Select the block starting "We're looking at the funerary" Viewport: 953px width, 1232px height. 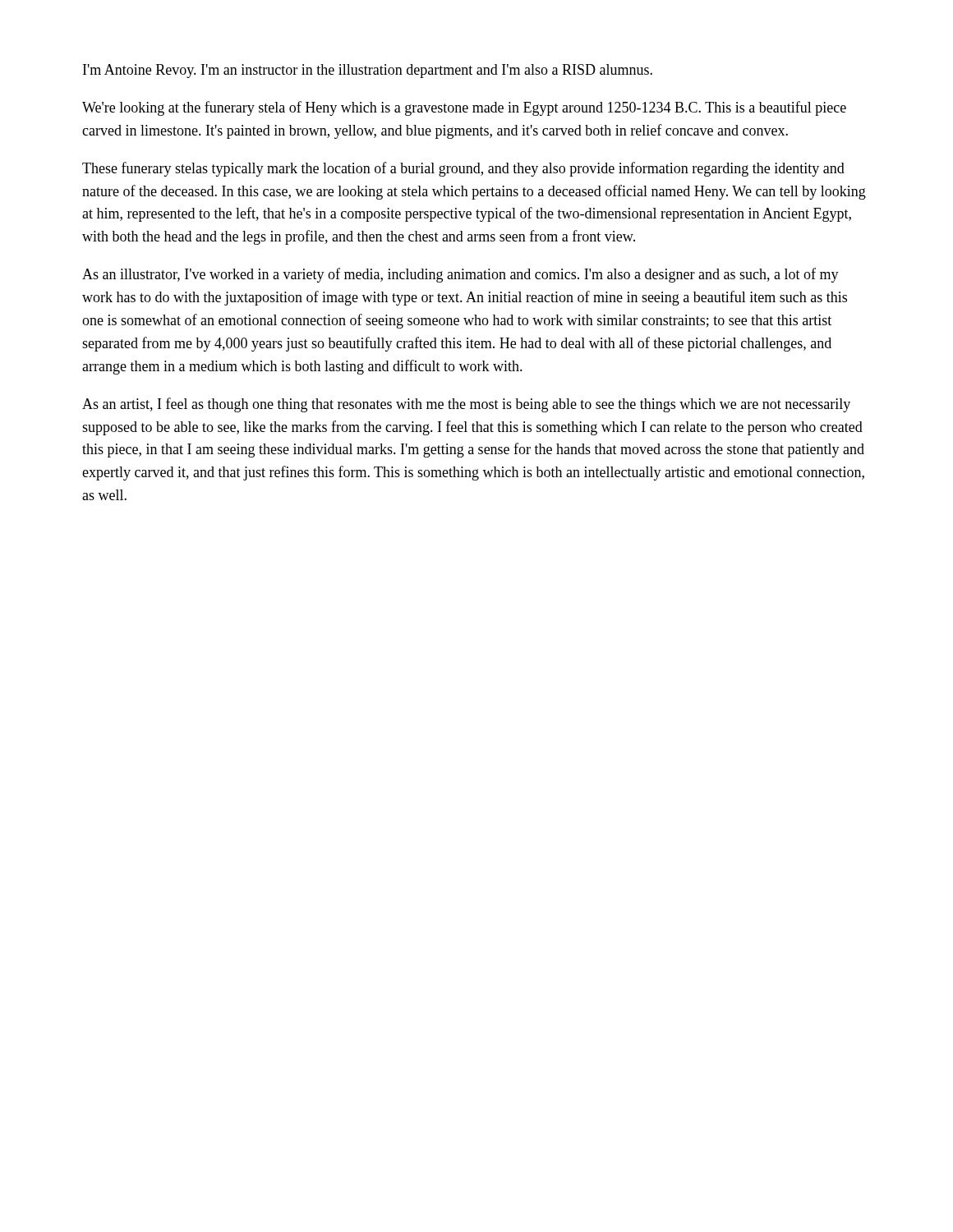(464, 119)
